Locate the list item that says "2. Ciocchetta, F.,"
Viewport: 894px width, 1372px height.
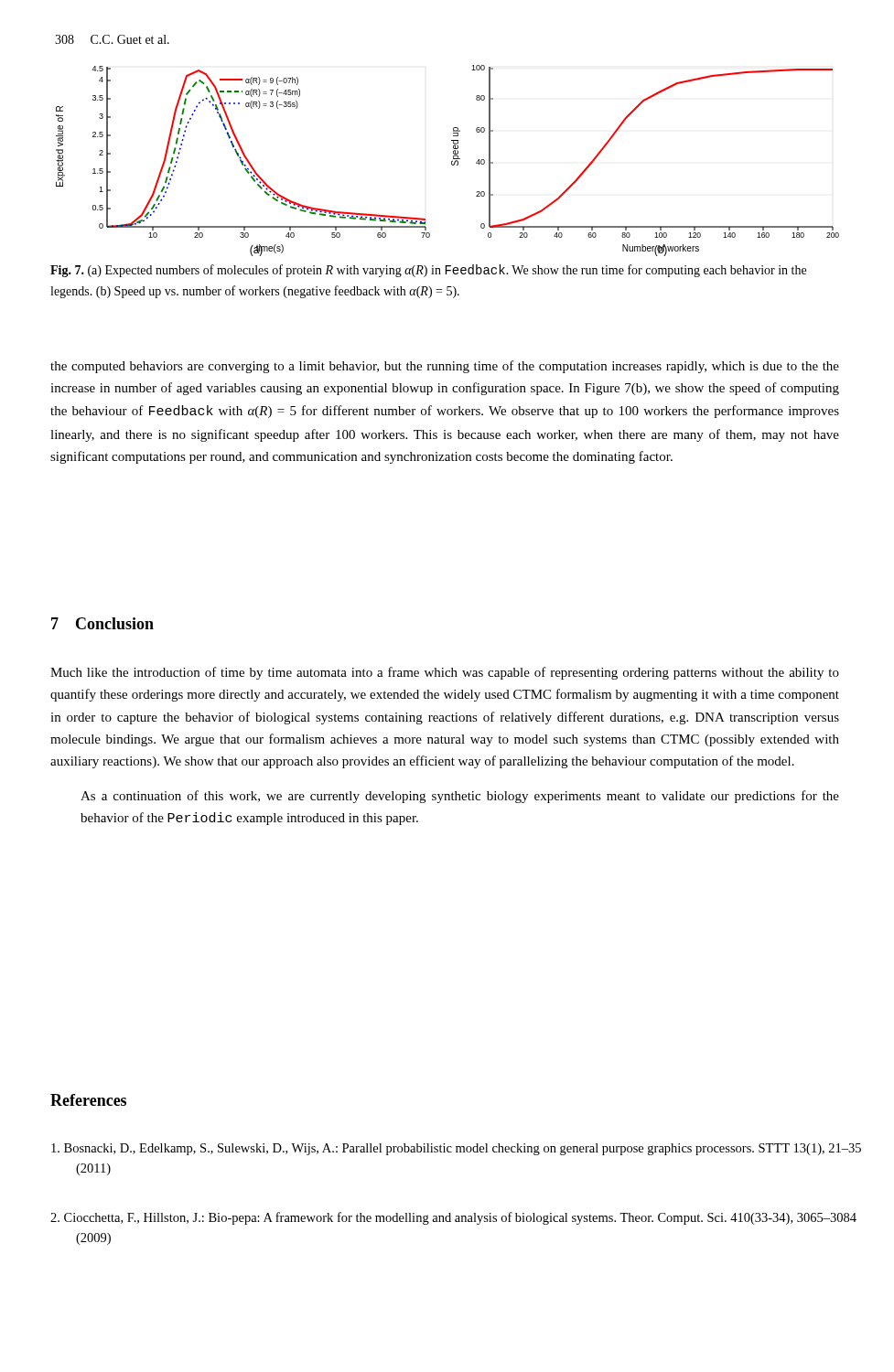coord(453,1228)
